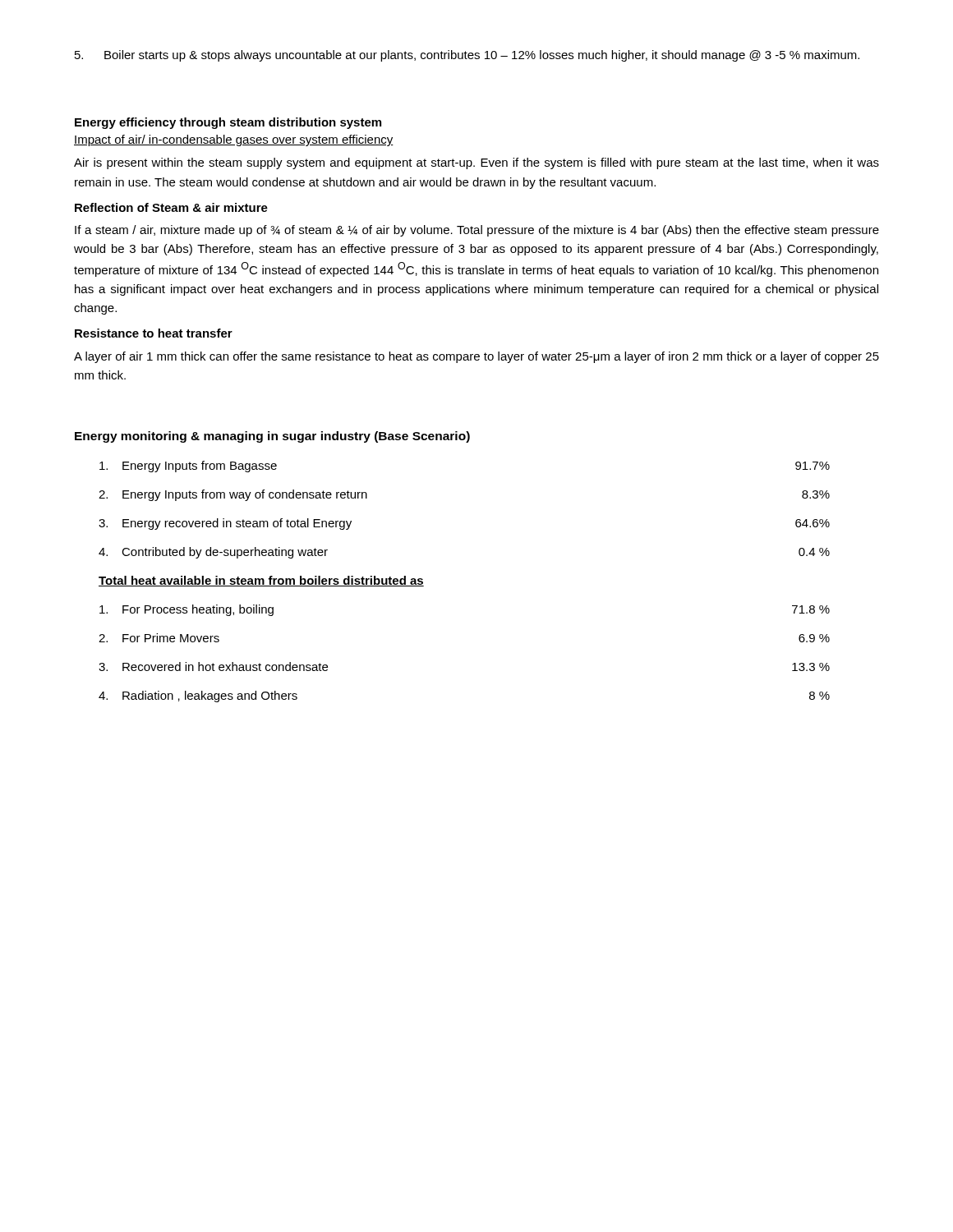The width and height of the screenshot is (953, 1232).
Task: Point to the block beginning "4. Radiation ,"
Action: click(212, 696)
